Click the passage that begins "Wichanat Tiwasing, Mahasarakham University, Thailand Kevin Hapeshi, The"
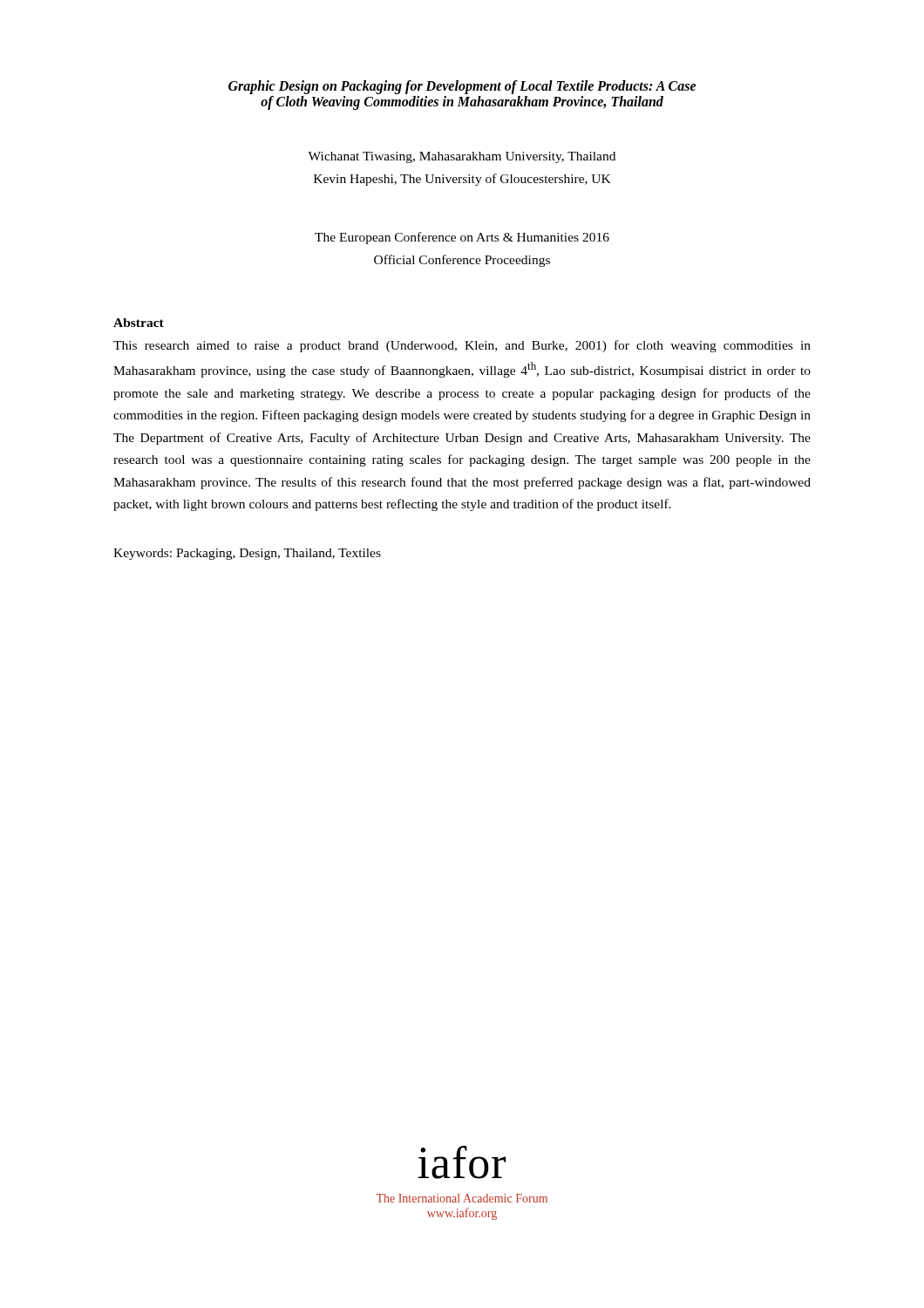The width and height of the screenshot is (924, 1308). pyautogui.click(x=462, y=167)
